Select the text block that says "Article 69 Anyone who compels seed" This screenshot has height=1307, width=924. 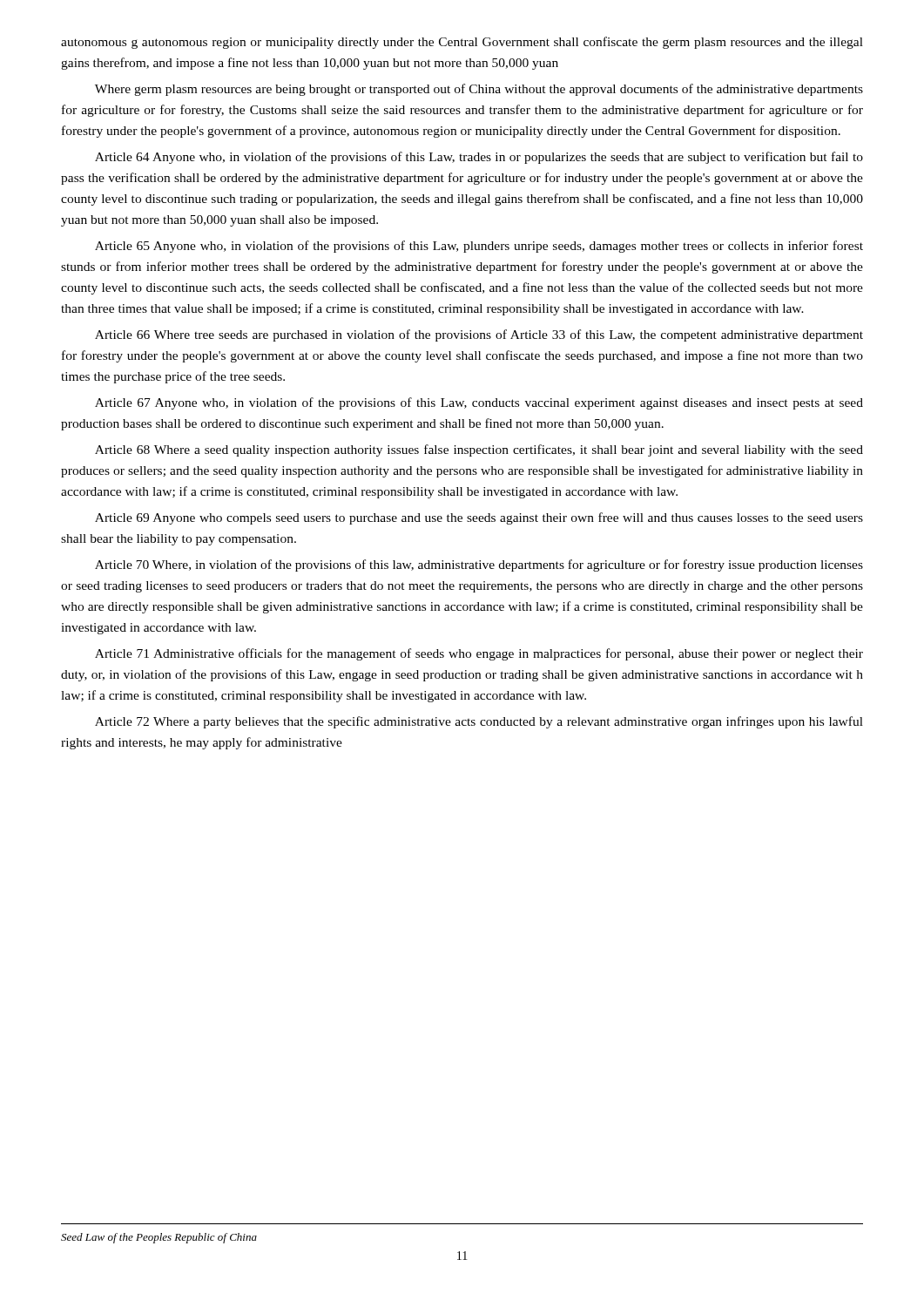click(462, 528)
